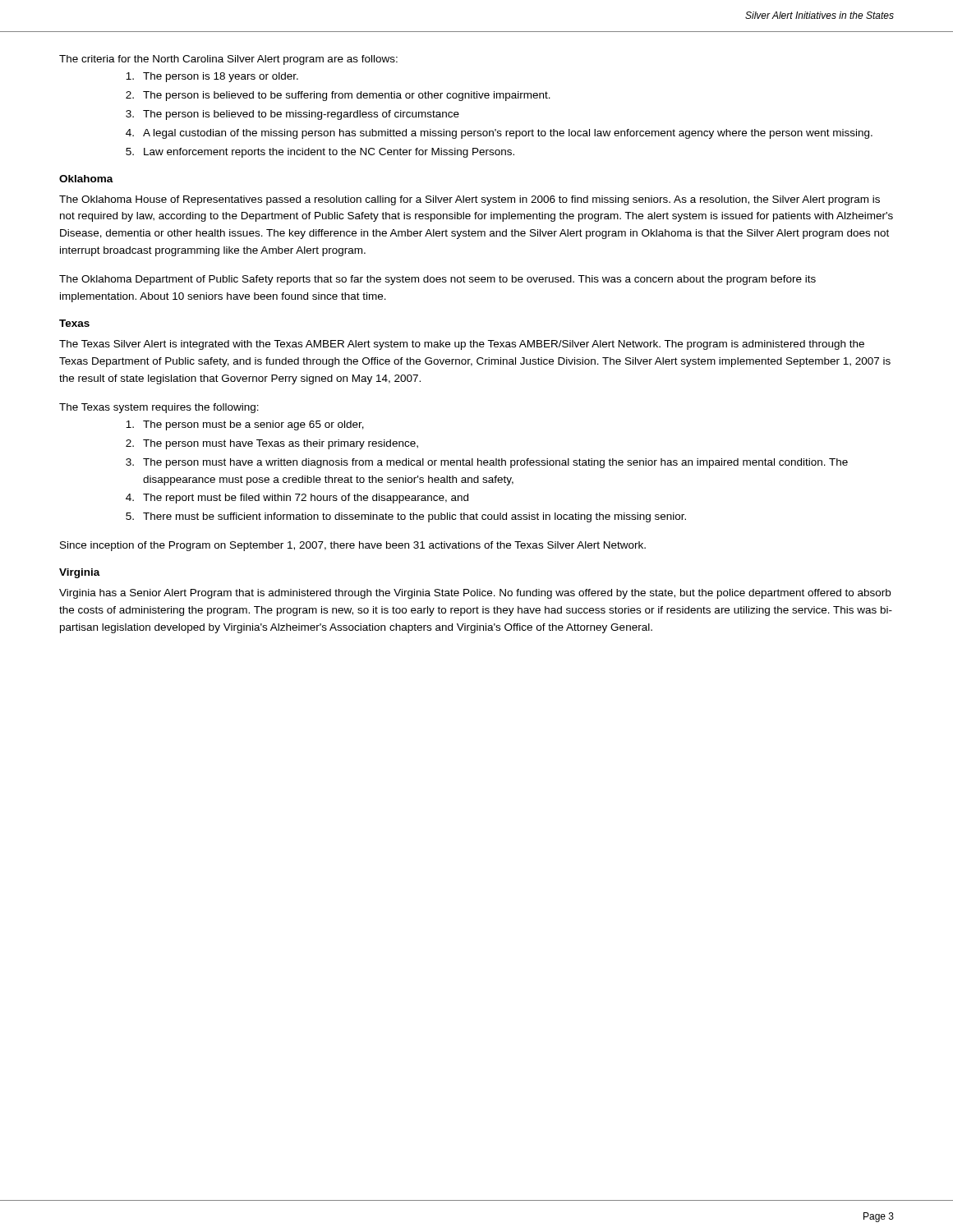Navigate to the text starting "3. The person must have a"
Viewport: 953px width, 1232px height.
(501, 471)
